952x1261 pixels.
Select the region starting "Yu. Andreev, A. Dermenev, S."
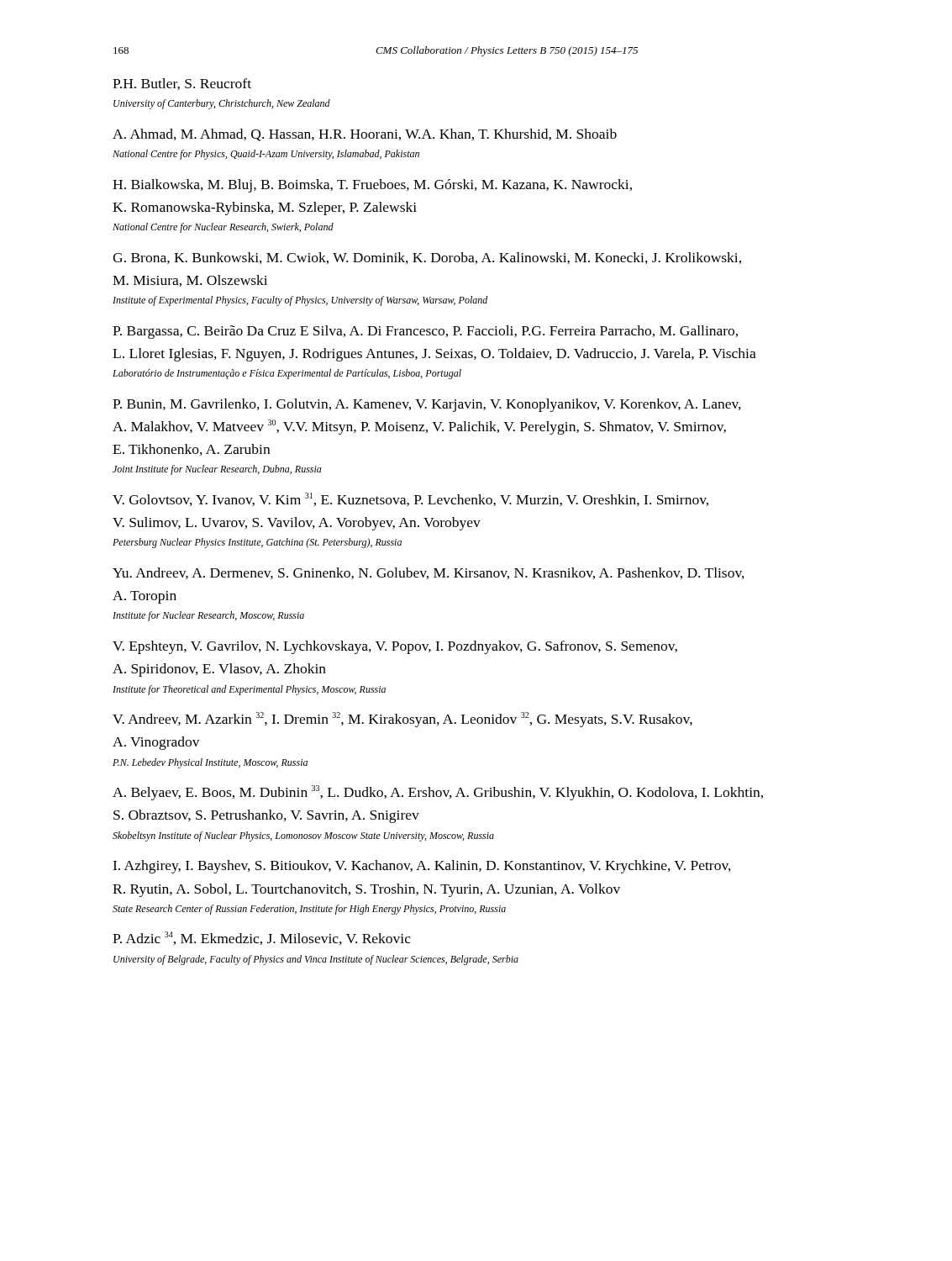429,584
